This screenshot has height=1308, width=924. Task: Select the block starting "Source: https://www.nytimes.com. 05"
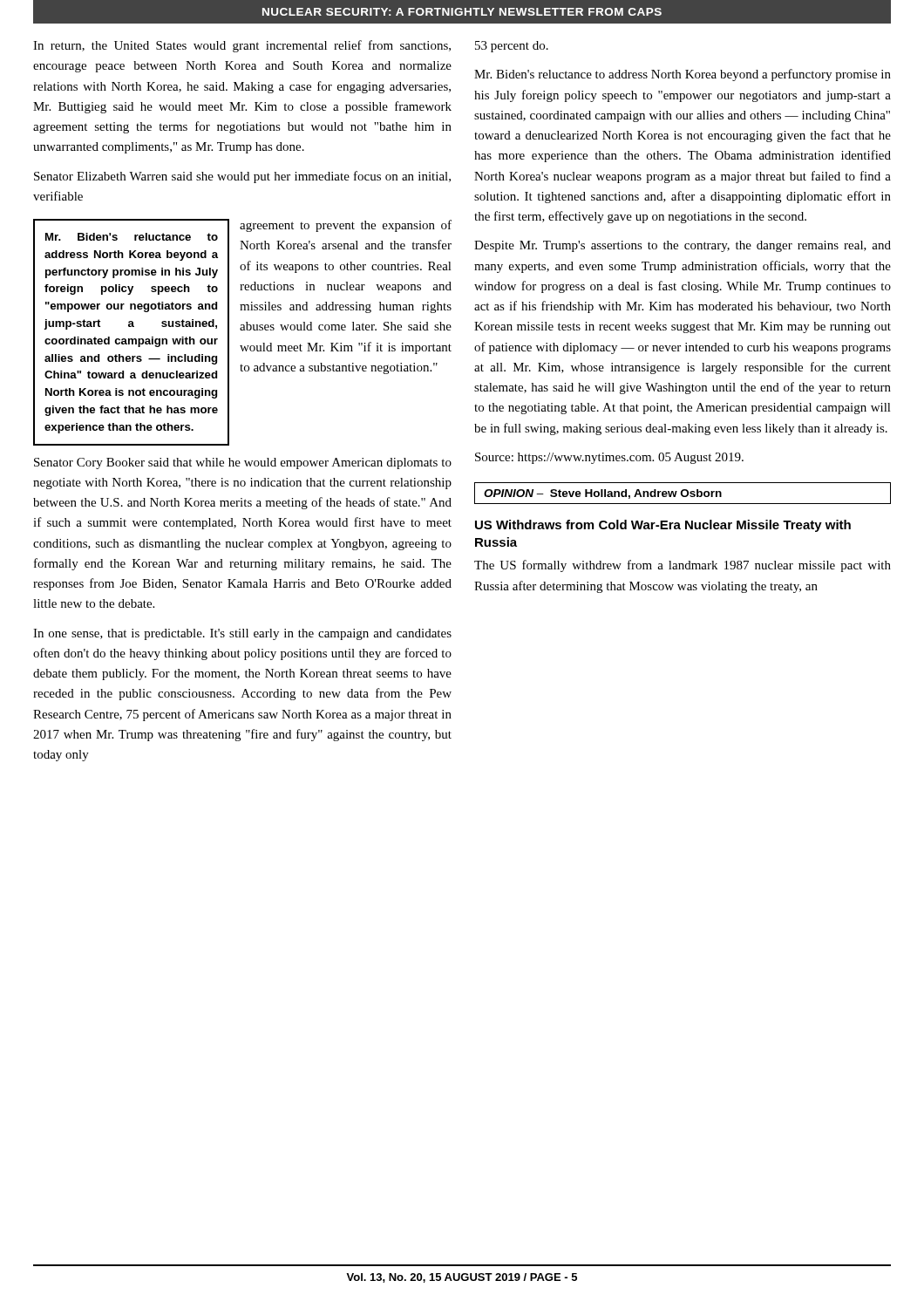(x=609, y=457)
